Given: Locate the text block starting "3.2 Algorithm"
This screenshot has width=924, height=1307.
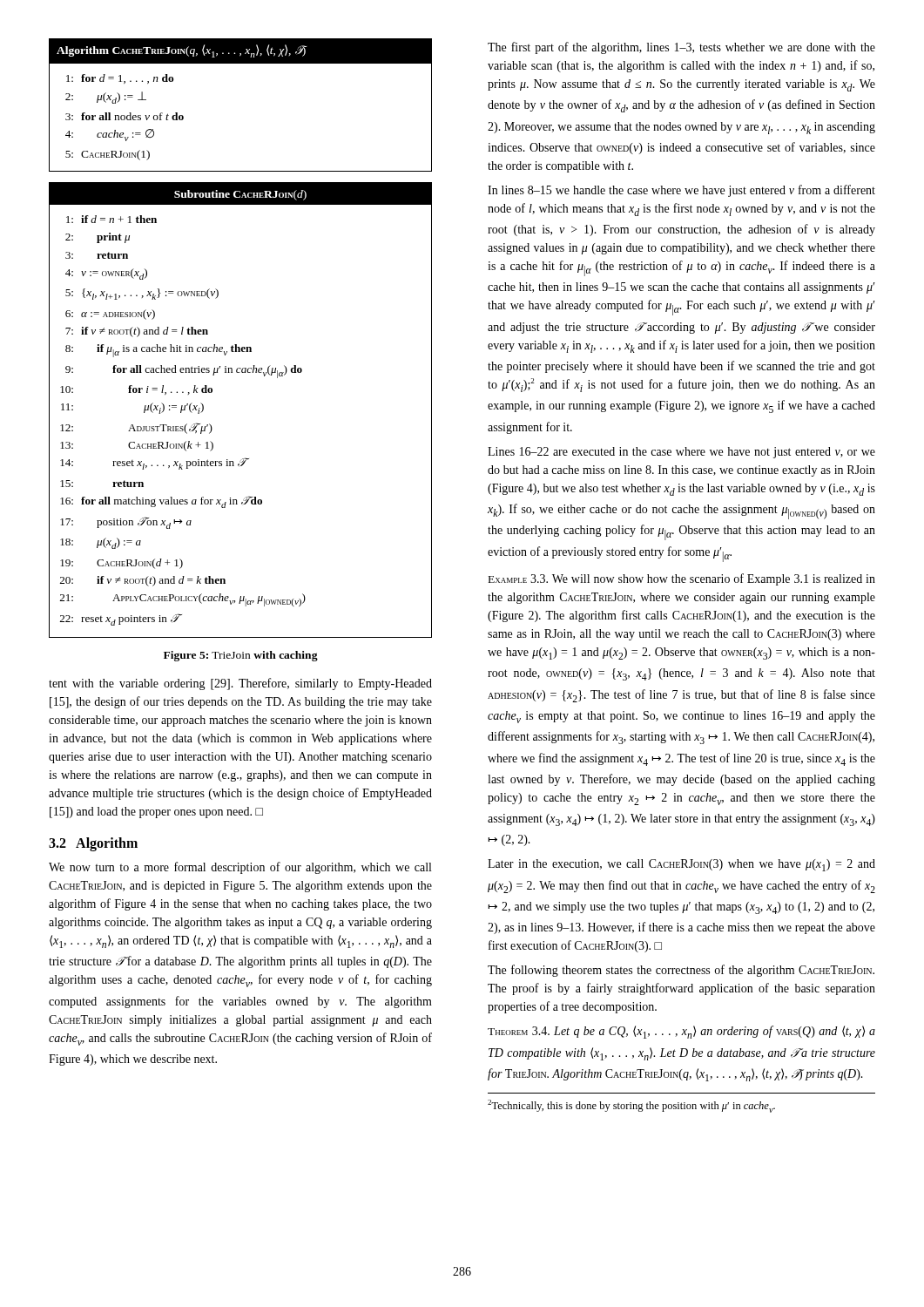Looking at the screenshot, I should coord(93,843).
